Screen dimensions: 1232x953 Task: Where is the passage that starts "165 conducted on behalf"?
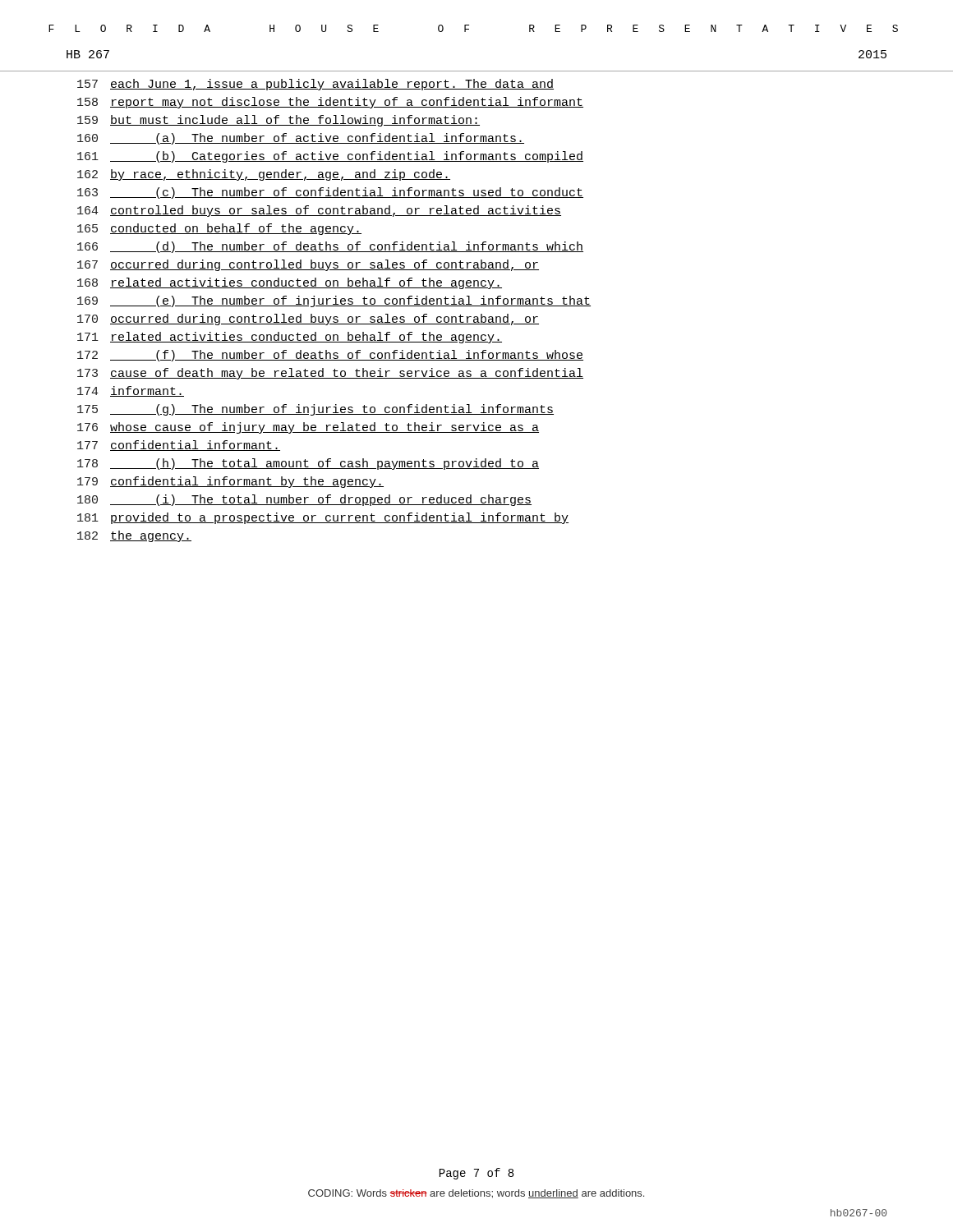coord(219,229)
